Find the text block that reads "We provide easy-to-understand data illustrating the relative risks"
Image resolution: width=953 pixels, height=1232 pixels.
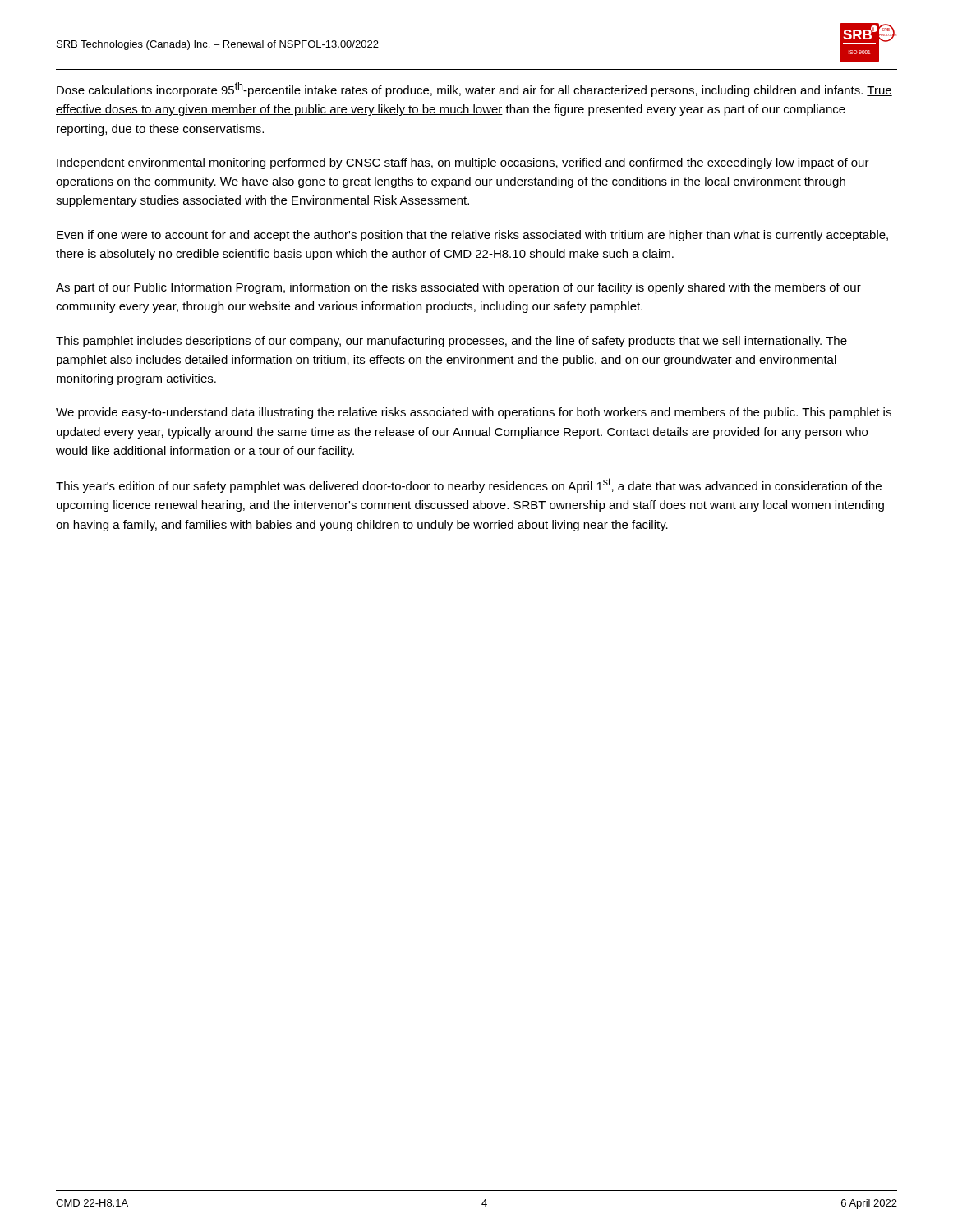point(474,431)
